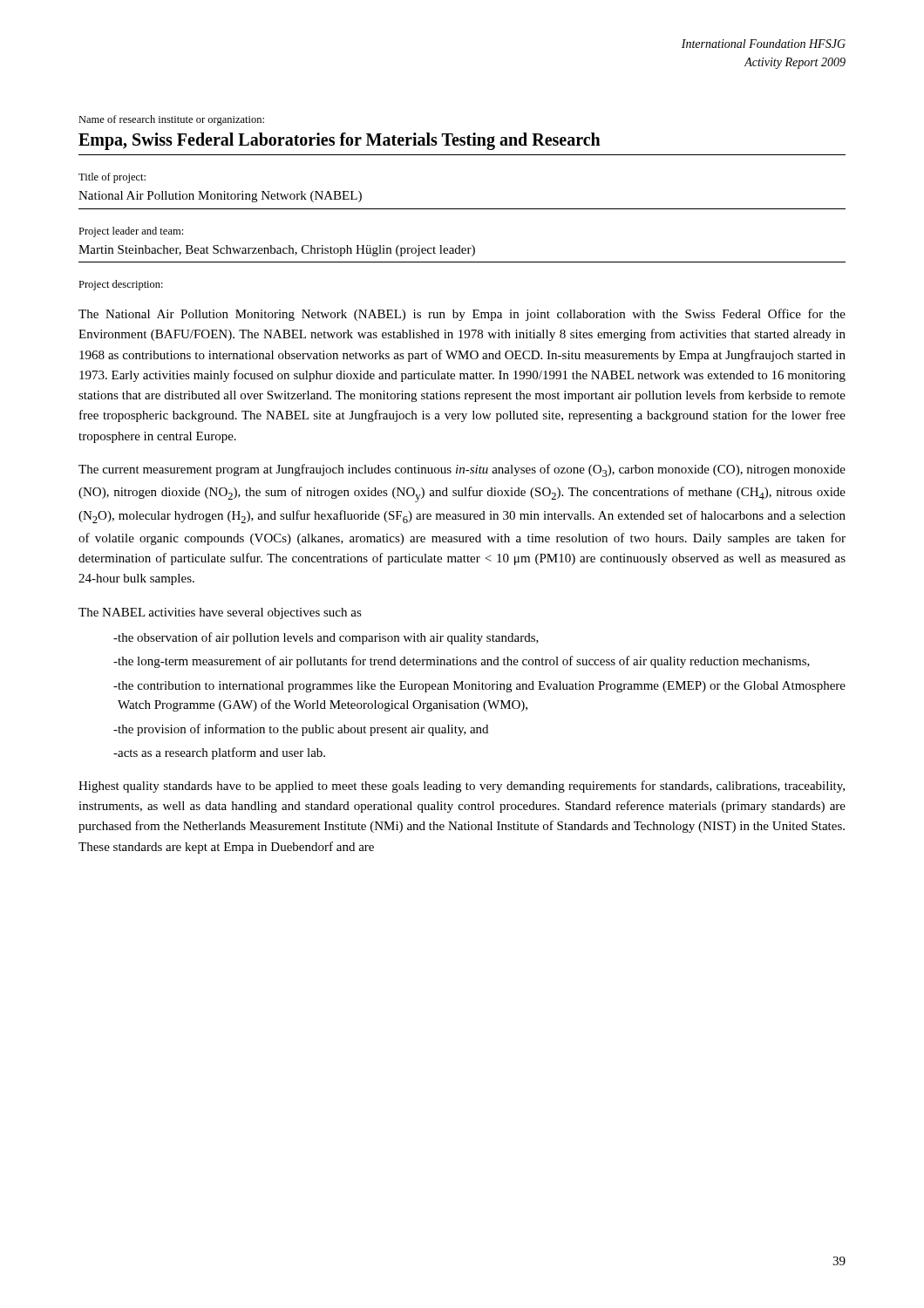Where is the passage that starts "Highest quality standards have to be applied"?
Screen dimensions: 1308x924
pyautogui.click(x=462, y=816)
